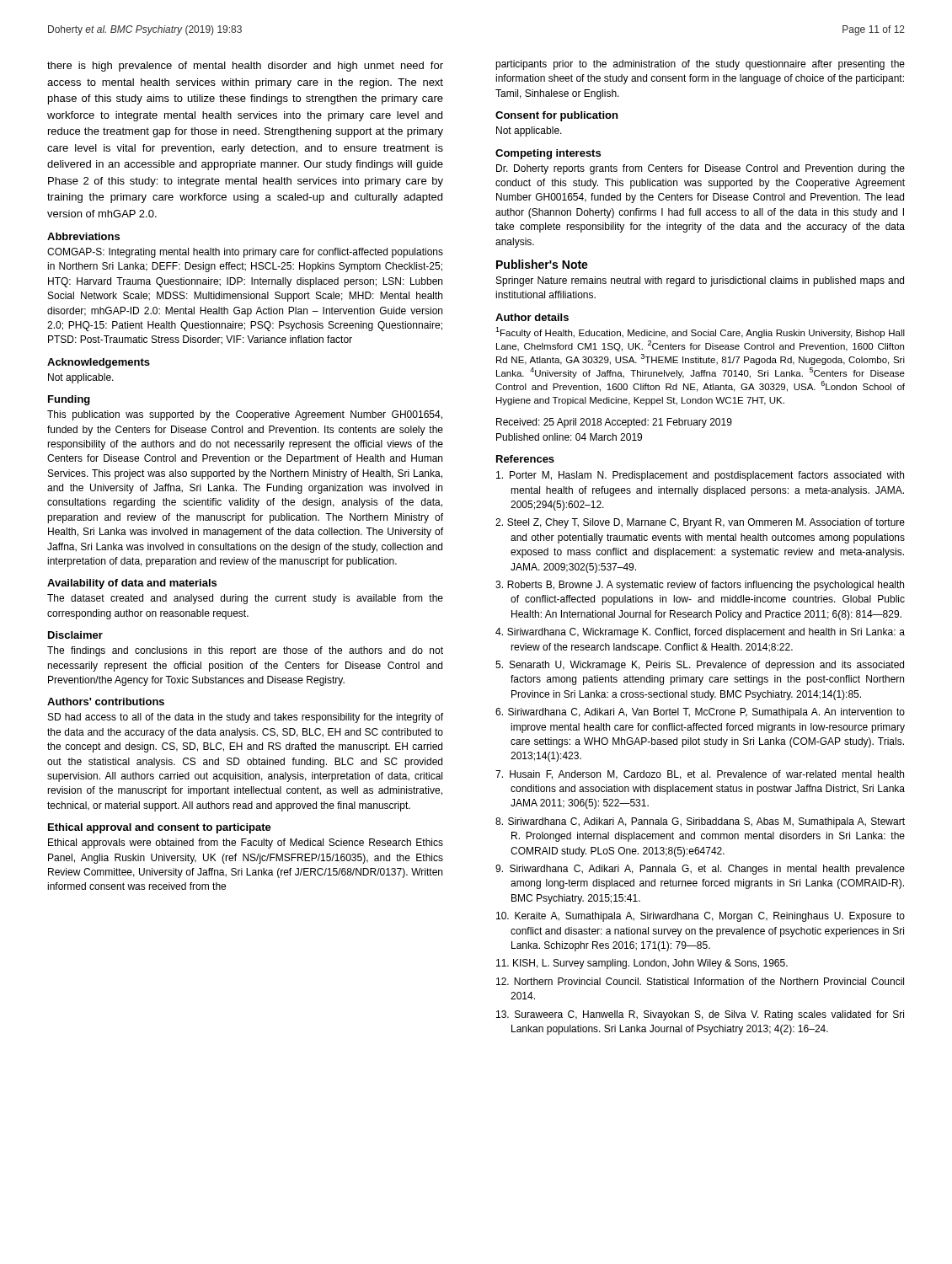The image size is (952, 1264).
Task: Locate the block of text that opens with "12. Northern Provincial Council. Statistical Information"
Action: (700, 989)
